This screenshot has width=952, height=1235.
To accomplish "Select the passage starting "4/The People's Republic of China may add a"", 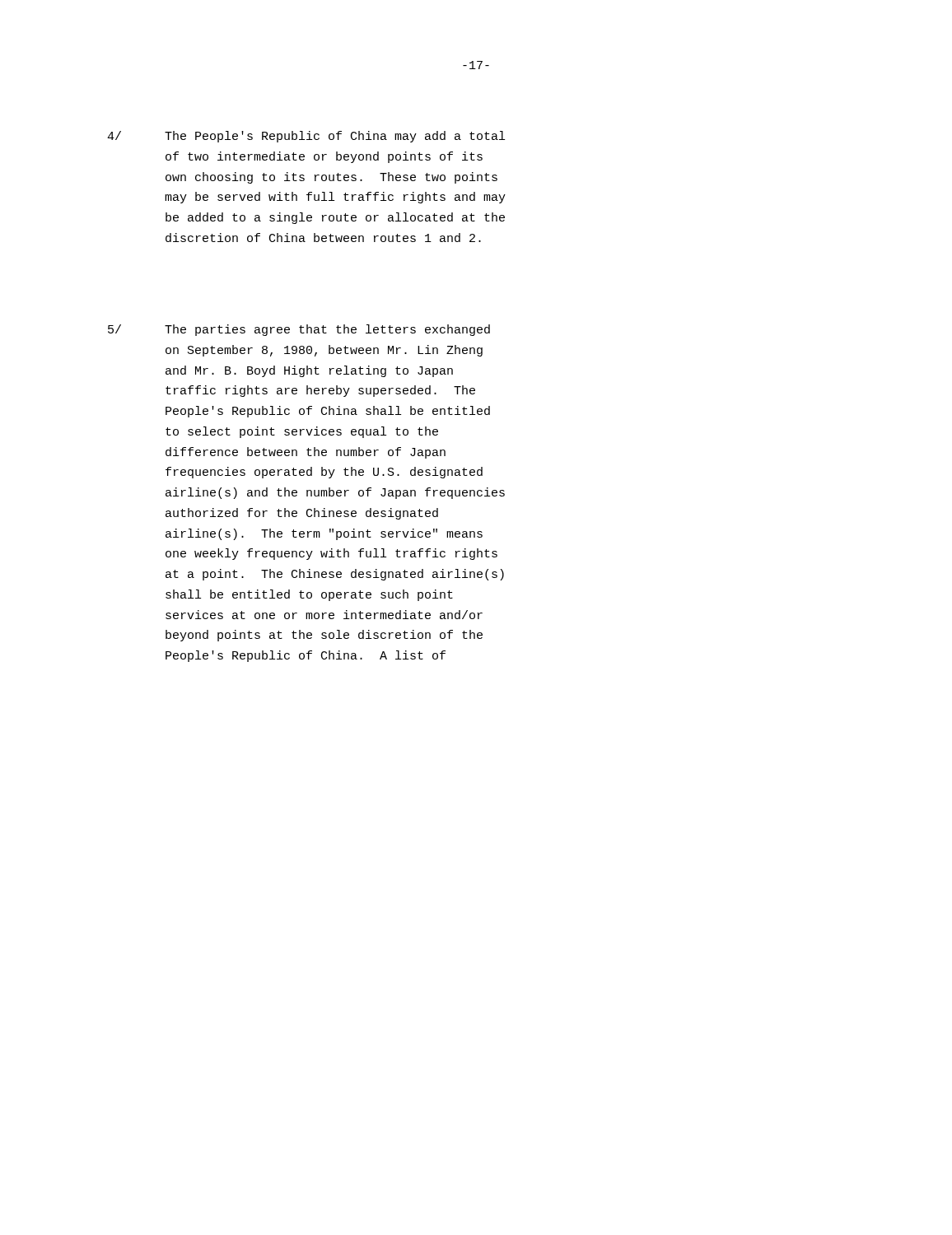I will [484, 189].
